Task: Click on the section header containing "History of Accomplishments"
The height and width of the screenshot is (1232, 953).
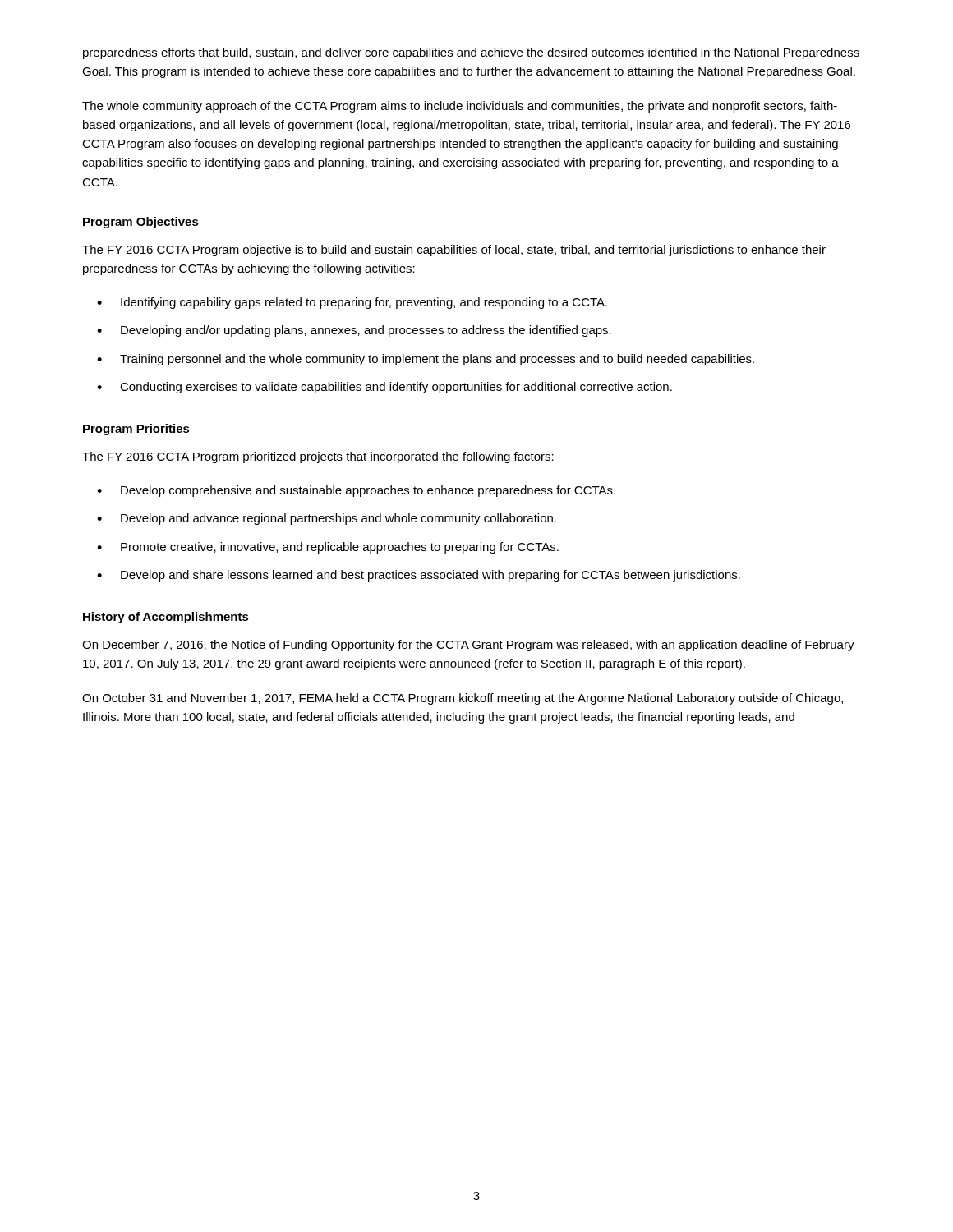Action: (x=165, y=616)
